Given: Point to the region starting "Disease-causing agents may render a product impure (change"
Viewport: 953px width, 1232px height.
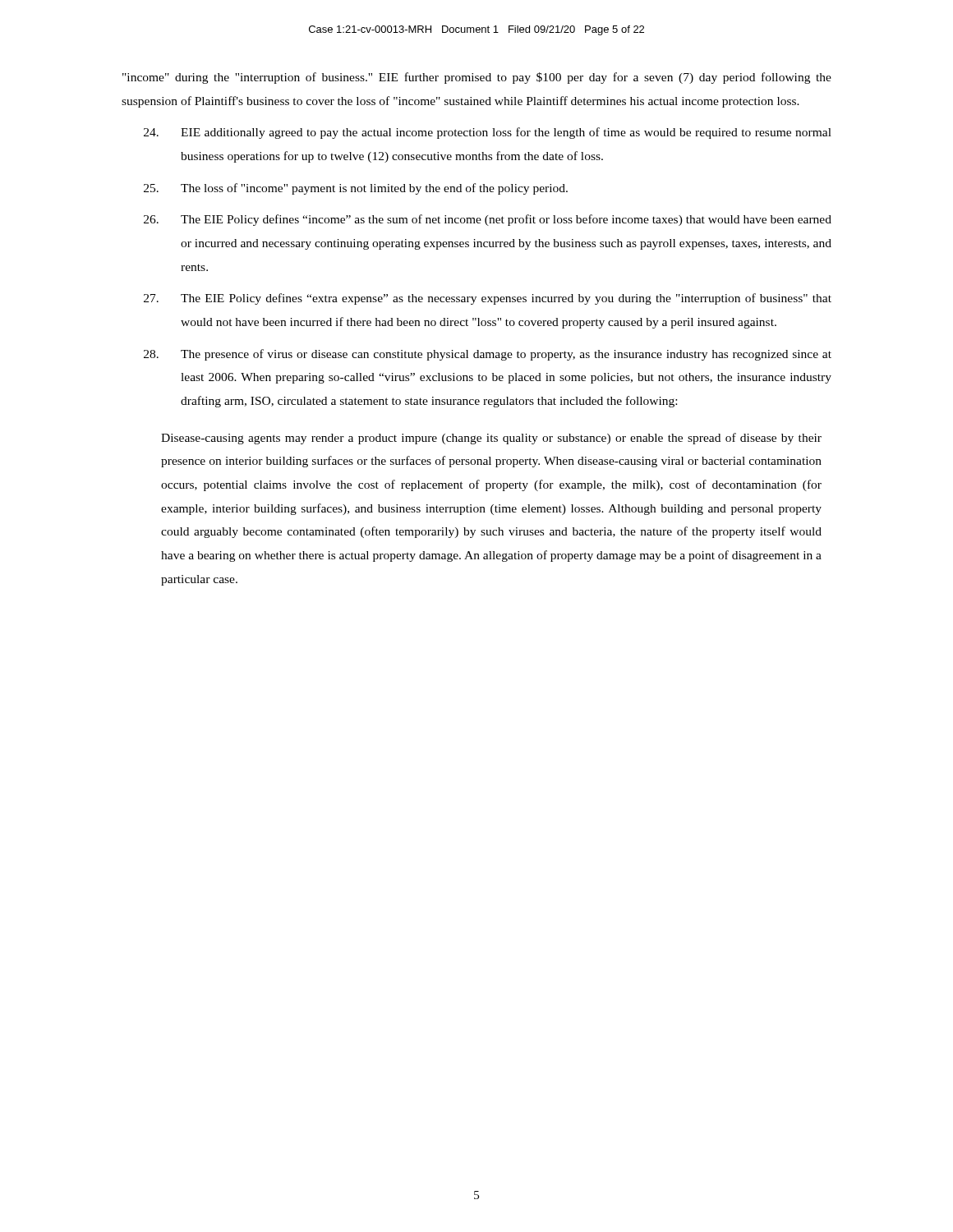Looking at the screenshot, I should coord(491,508).
